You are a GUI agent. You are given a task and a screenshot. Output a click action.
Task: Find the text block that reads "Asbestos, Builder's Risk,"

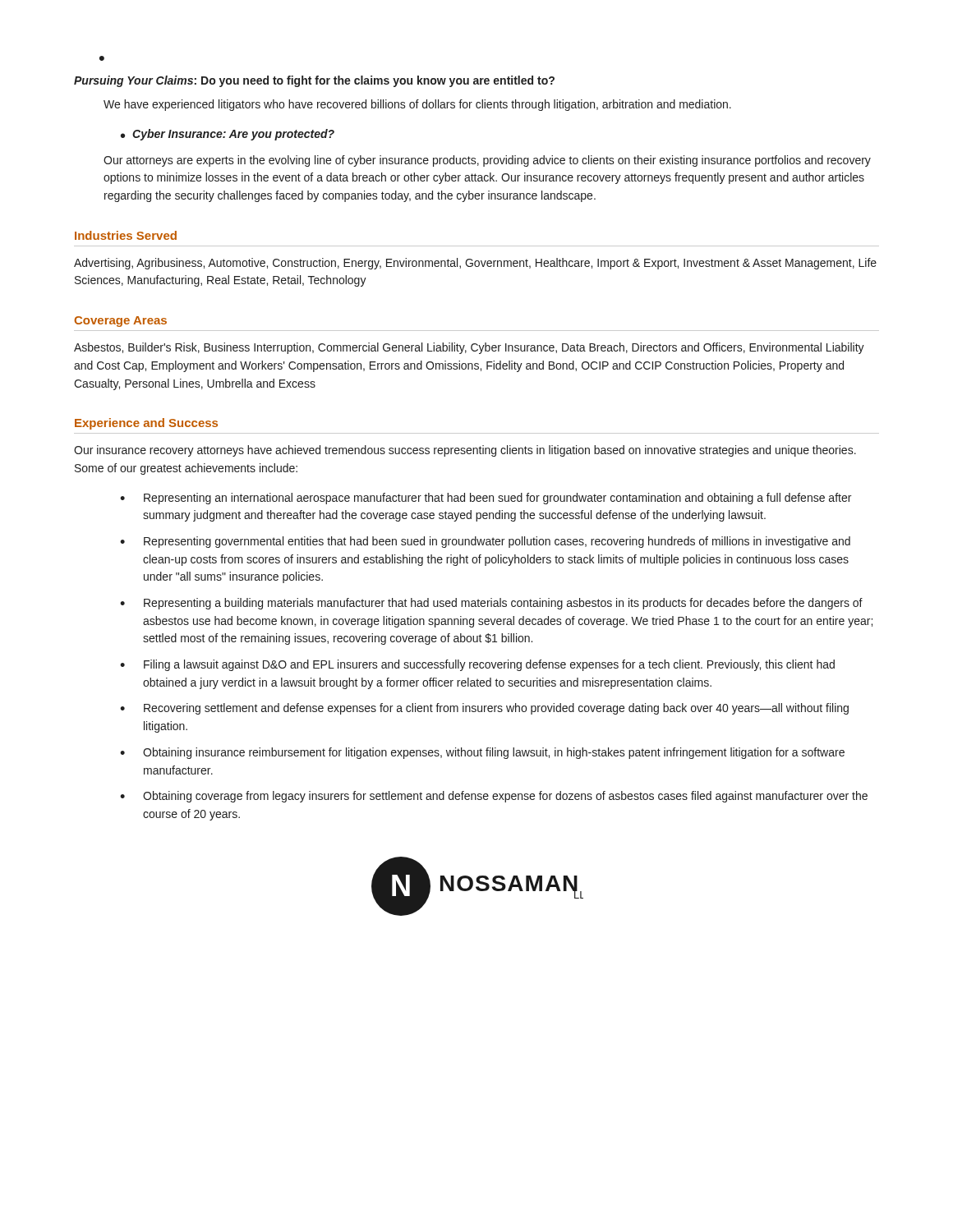click(x=469, y=365)
